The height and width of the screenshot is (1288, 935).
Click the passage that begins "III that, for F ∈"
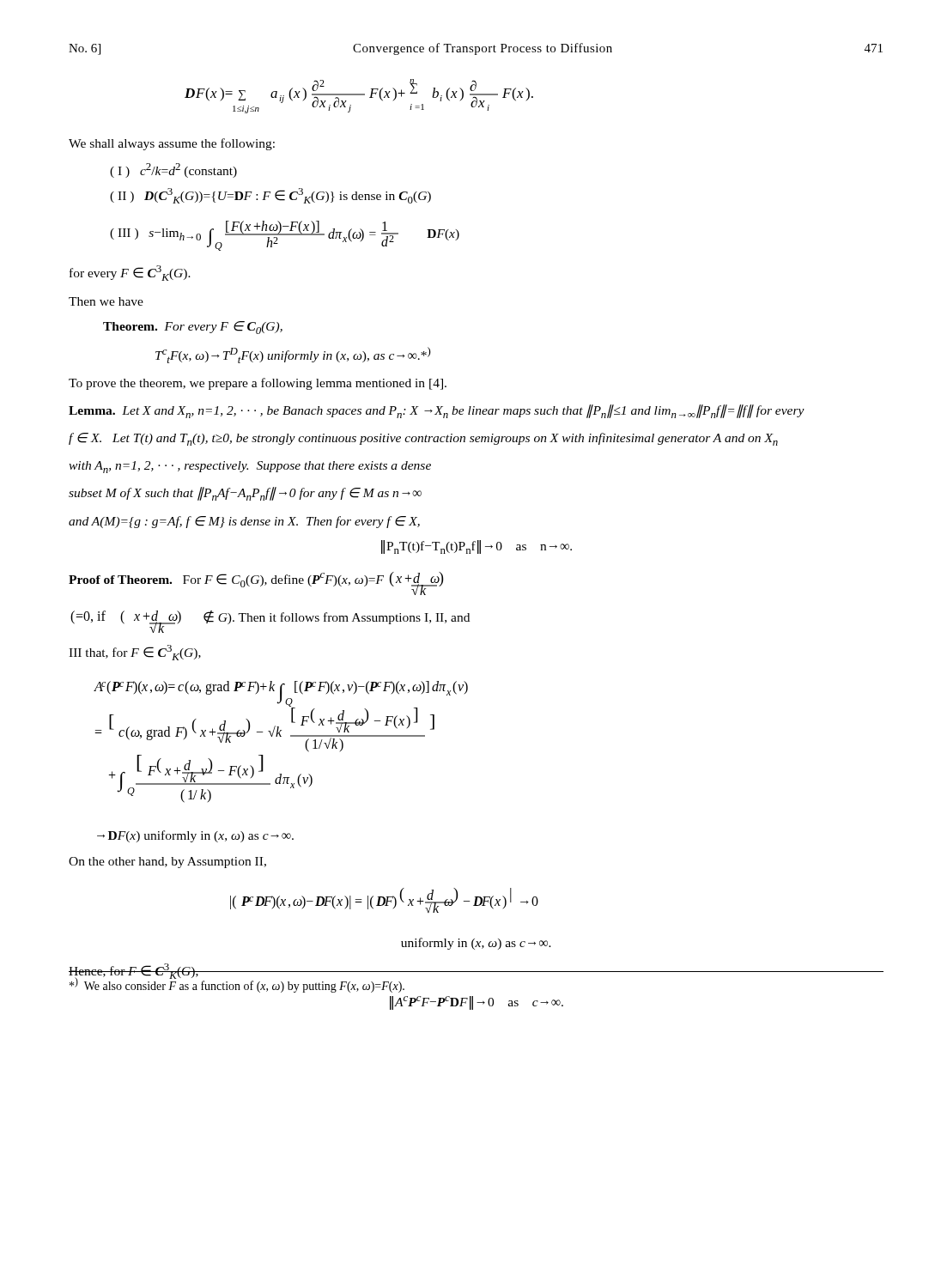tap(135, 652)
